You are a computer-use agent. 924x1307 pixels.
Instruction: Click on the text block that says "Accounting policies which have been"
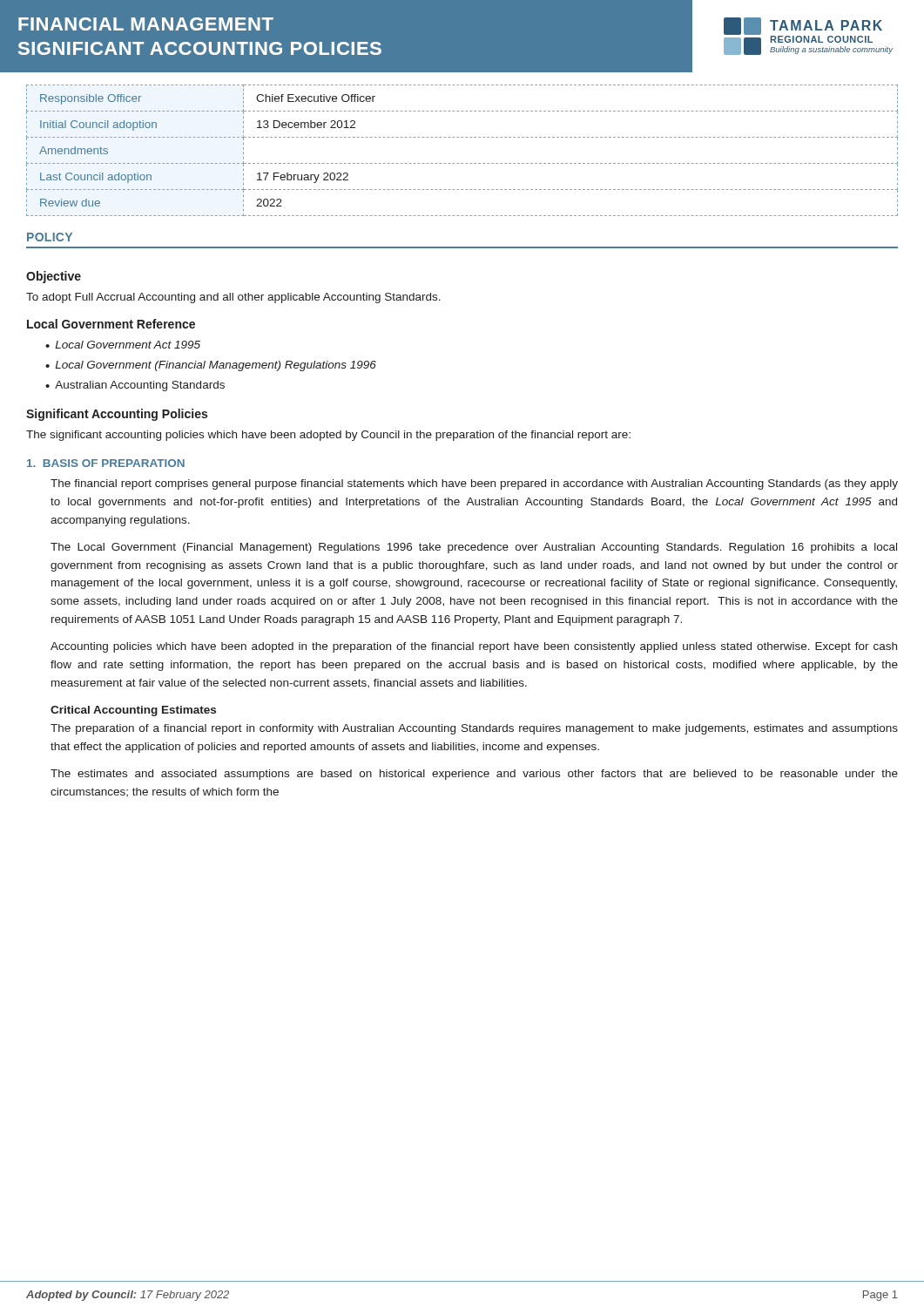pos(474,665)
